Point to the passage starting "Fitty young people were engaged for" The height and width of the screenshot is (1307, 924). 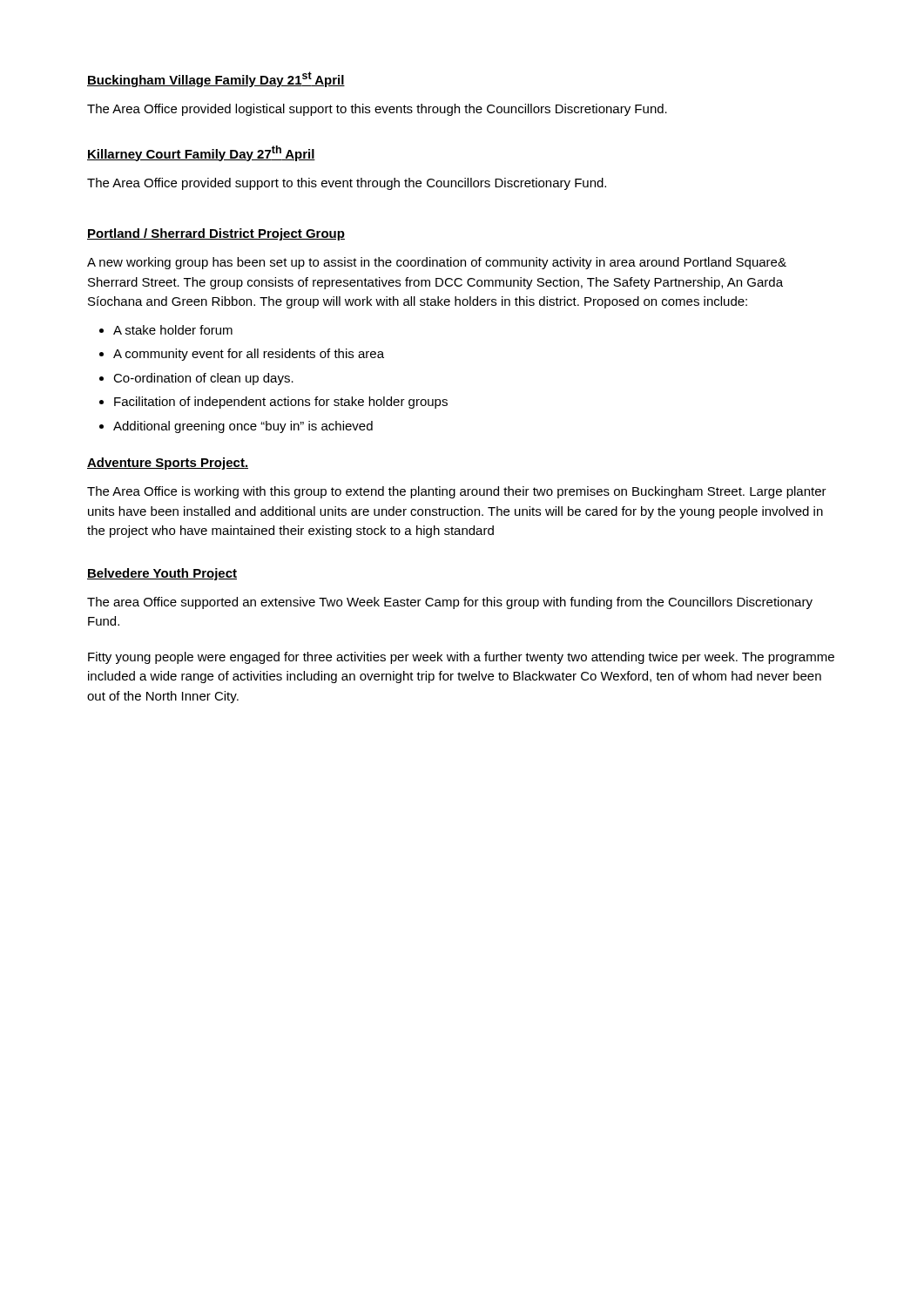pyautogui.click(x=461, y=676)
